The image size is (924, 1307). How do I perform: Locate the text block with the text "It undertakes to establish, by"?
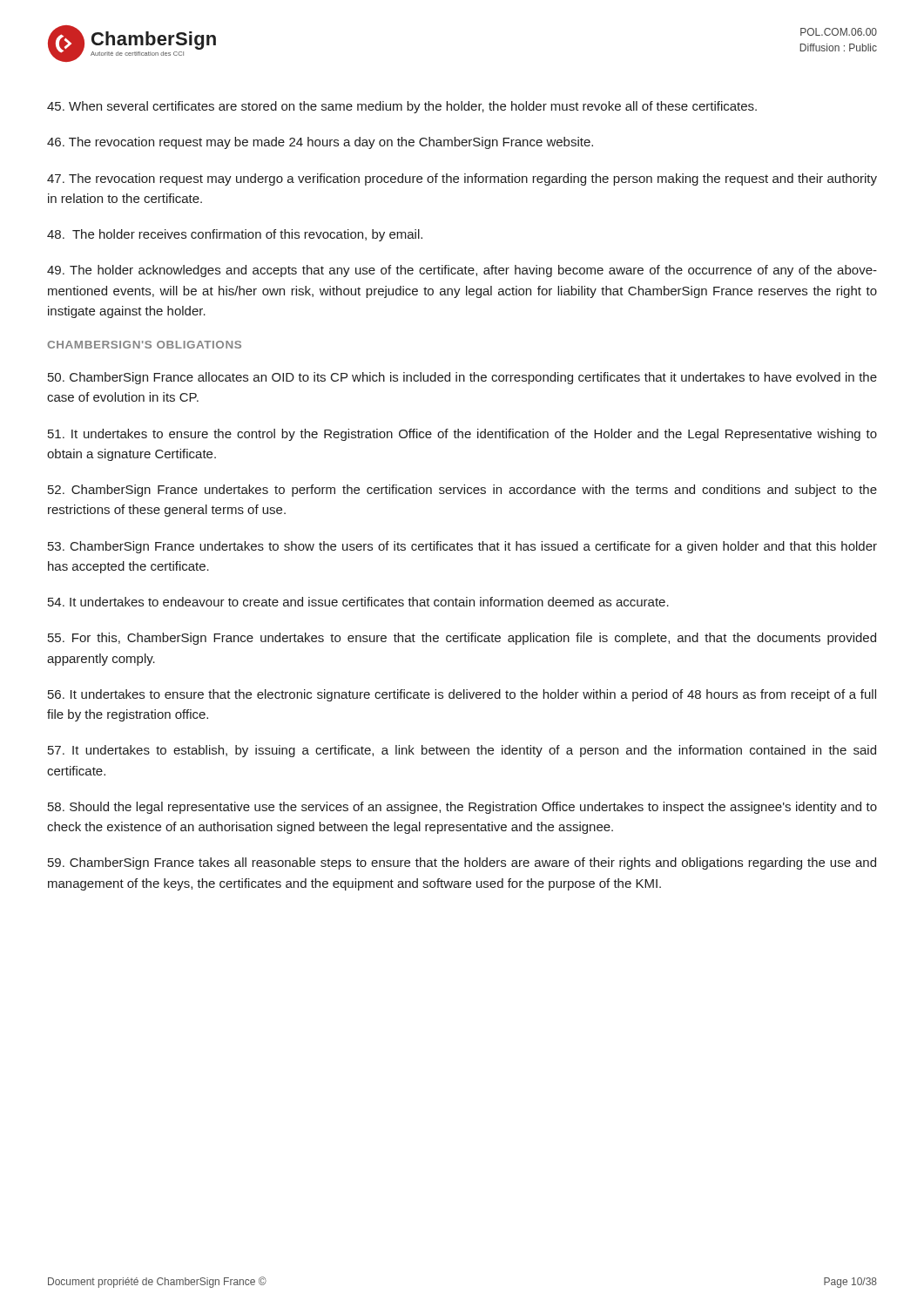(462, 760)
